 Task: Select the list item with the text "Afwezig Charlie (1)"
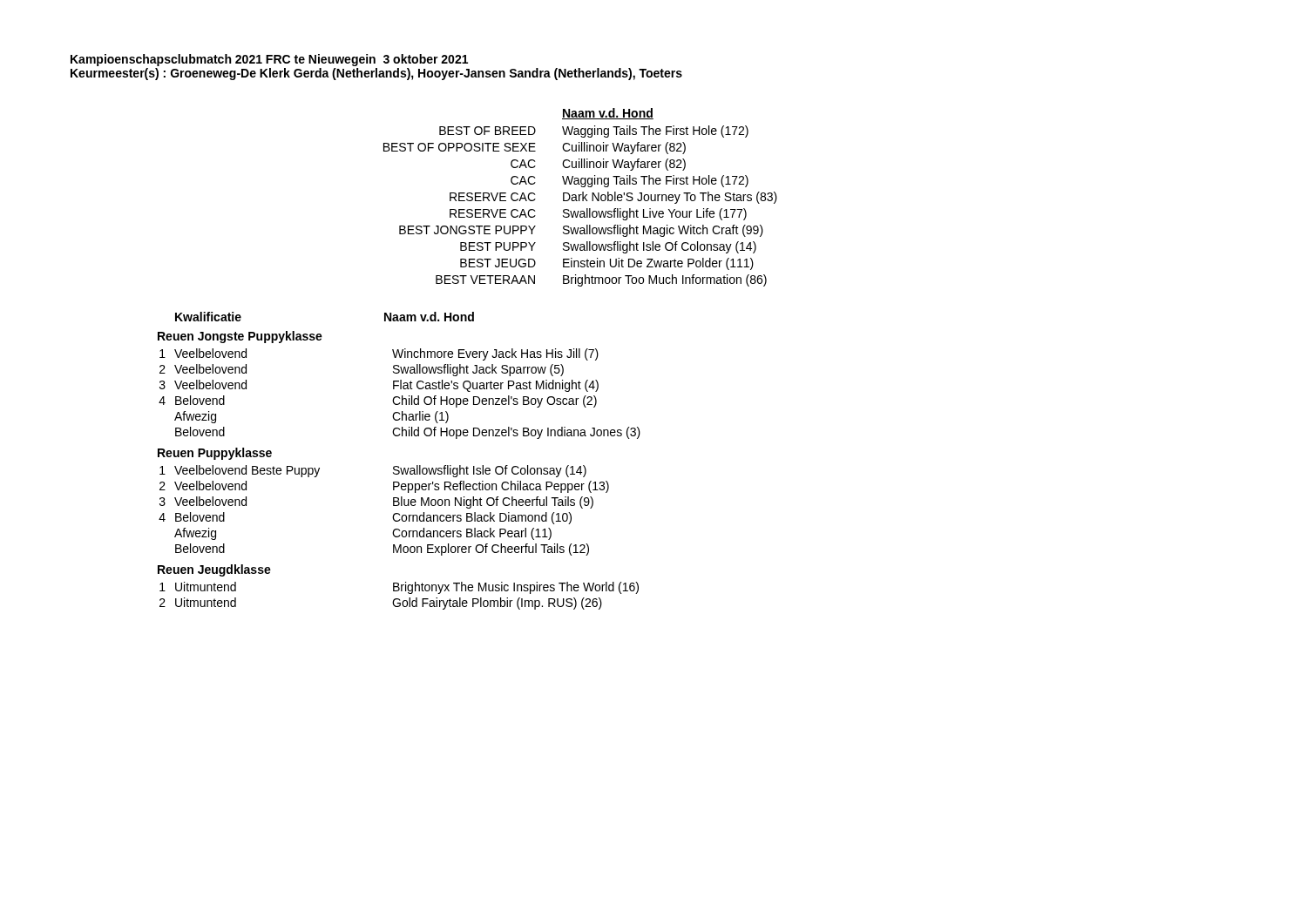(191, 417)
